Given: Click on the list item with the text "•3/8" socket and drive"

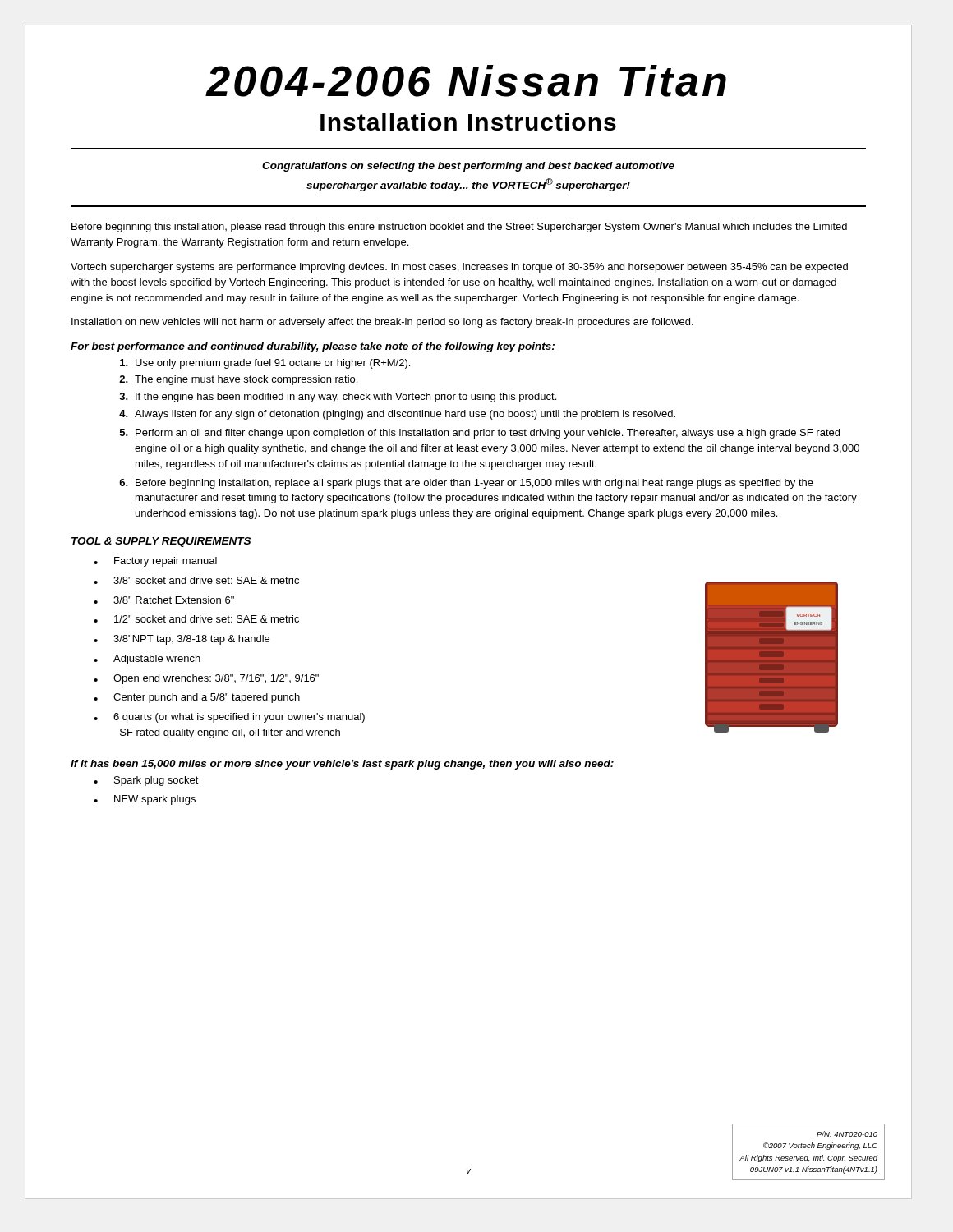Looking at the screenshot, I should pos(196,580).
